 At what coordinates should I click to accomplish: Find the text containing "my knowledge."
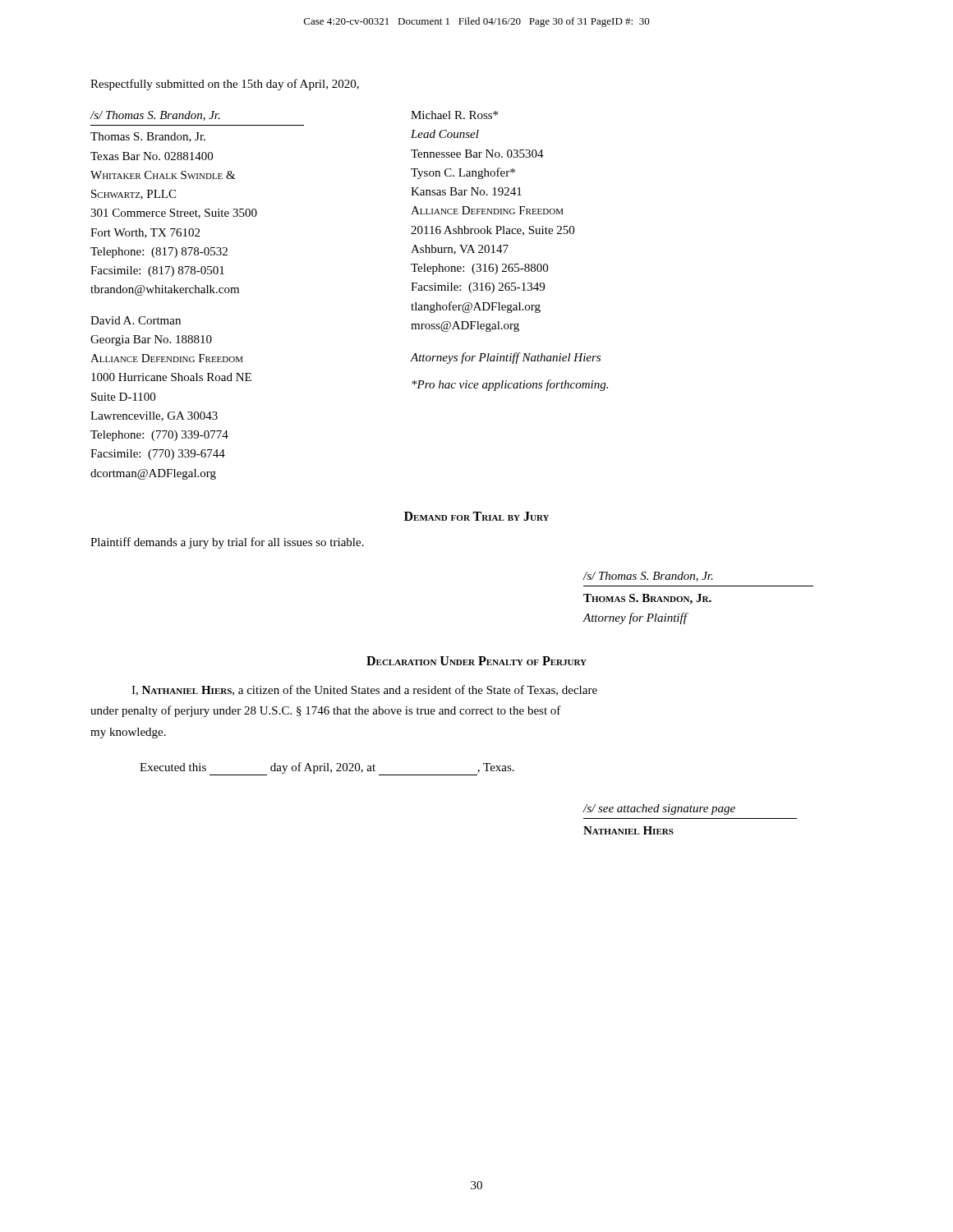[128, 732]
